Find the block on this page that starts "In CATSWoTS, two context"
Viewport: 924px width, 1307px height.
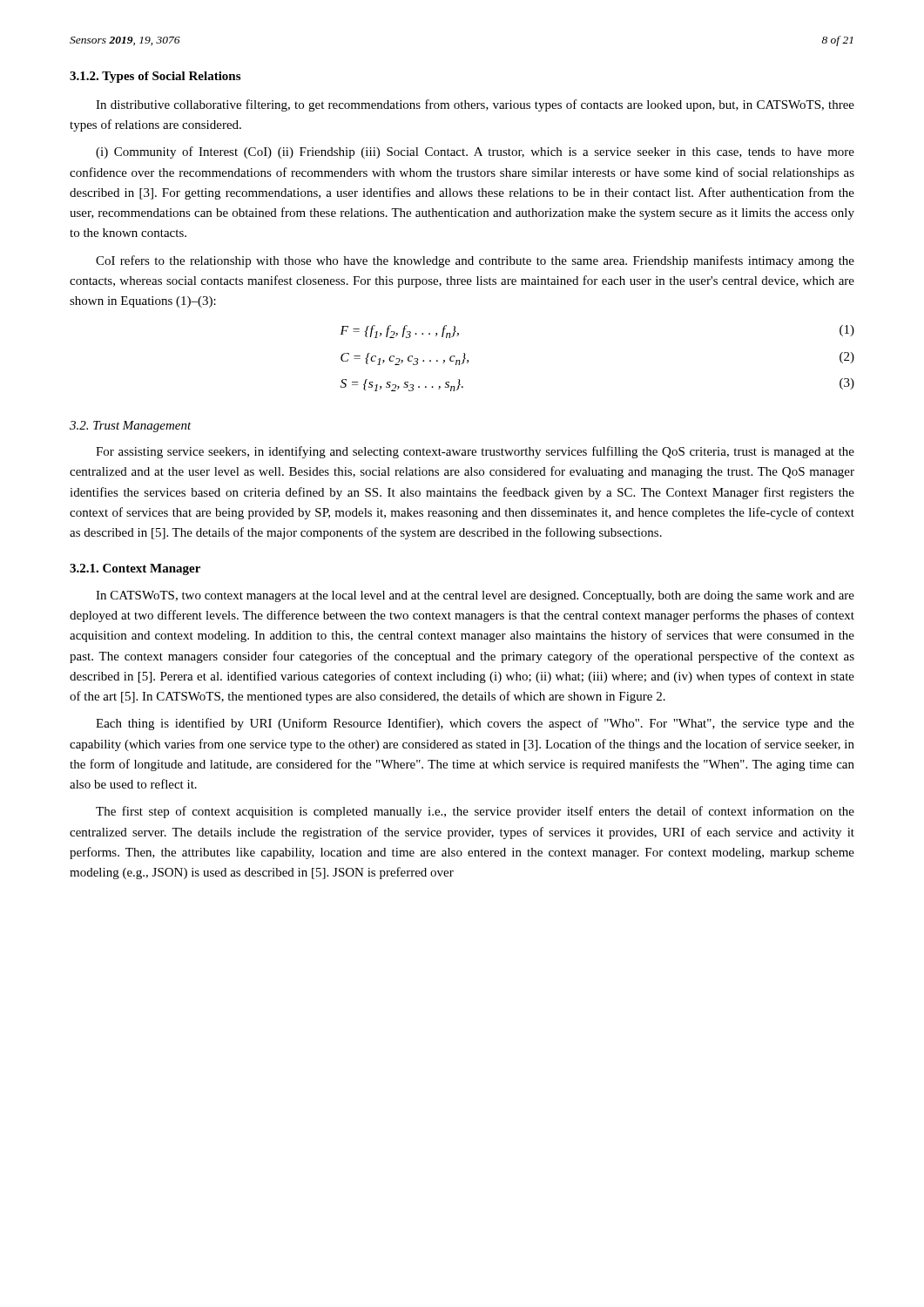462,646
